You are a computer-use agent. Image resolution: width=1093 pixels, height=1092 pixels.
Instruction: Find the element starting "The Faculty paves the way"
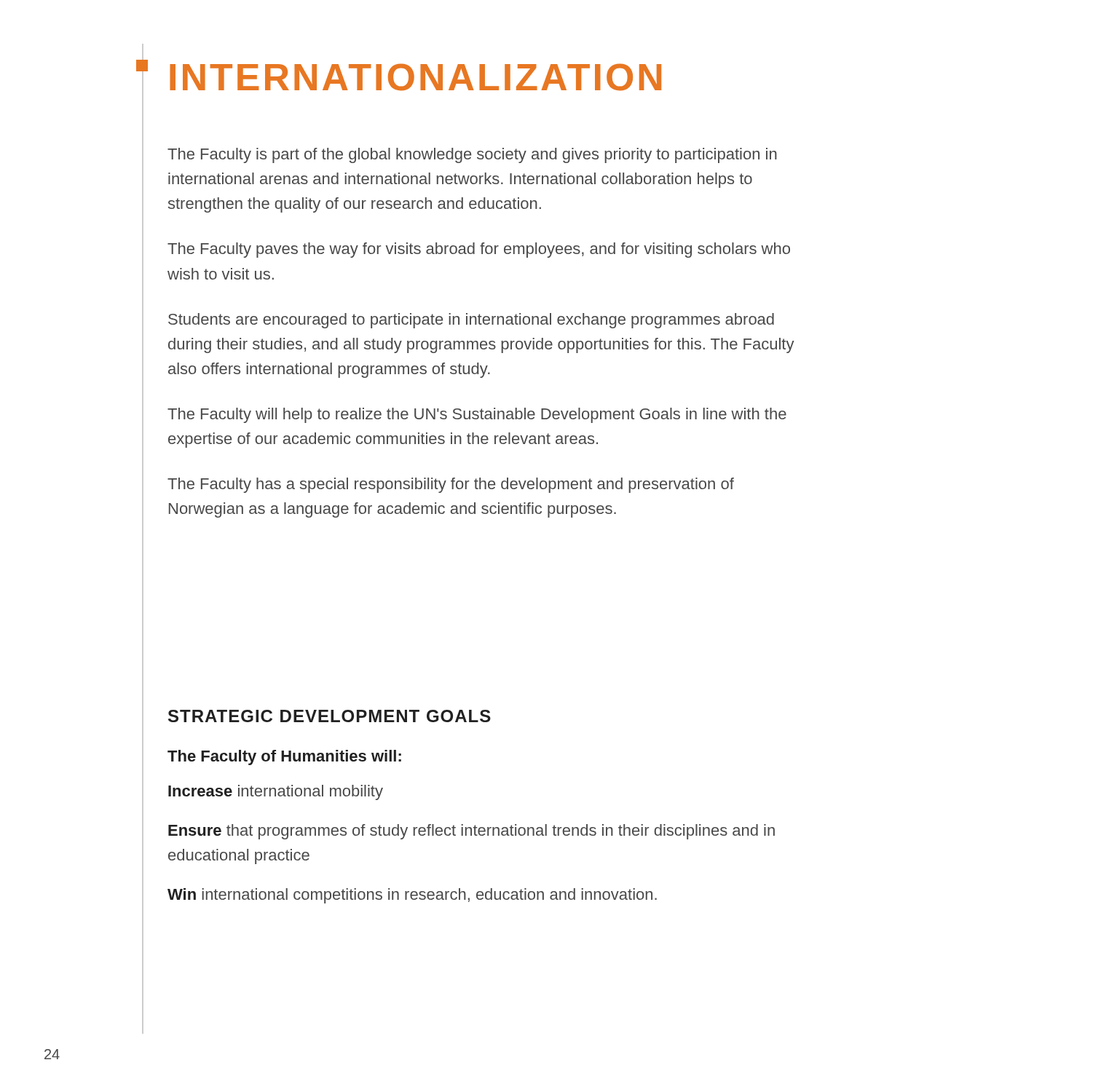(484, 262)
